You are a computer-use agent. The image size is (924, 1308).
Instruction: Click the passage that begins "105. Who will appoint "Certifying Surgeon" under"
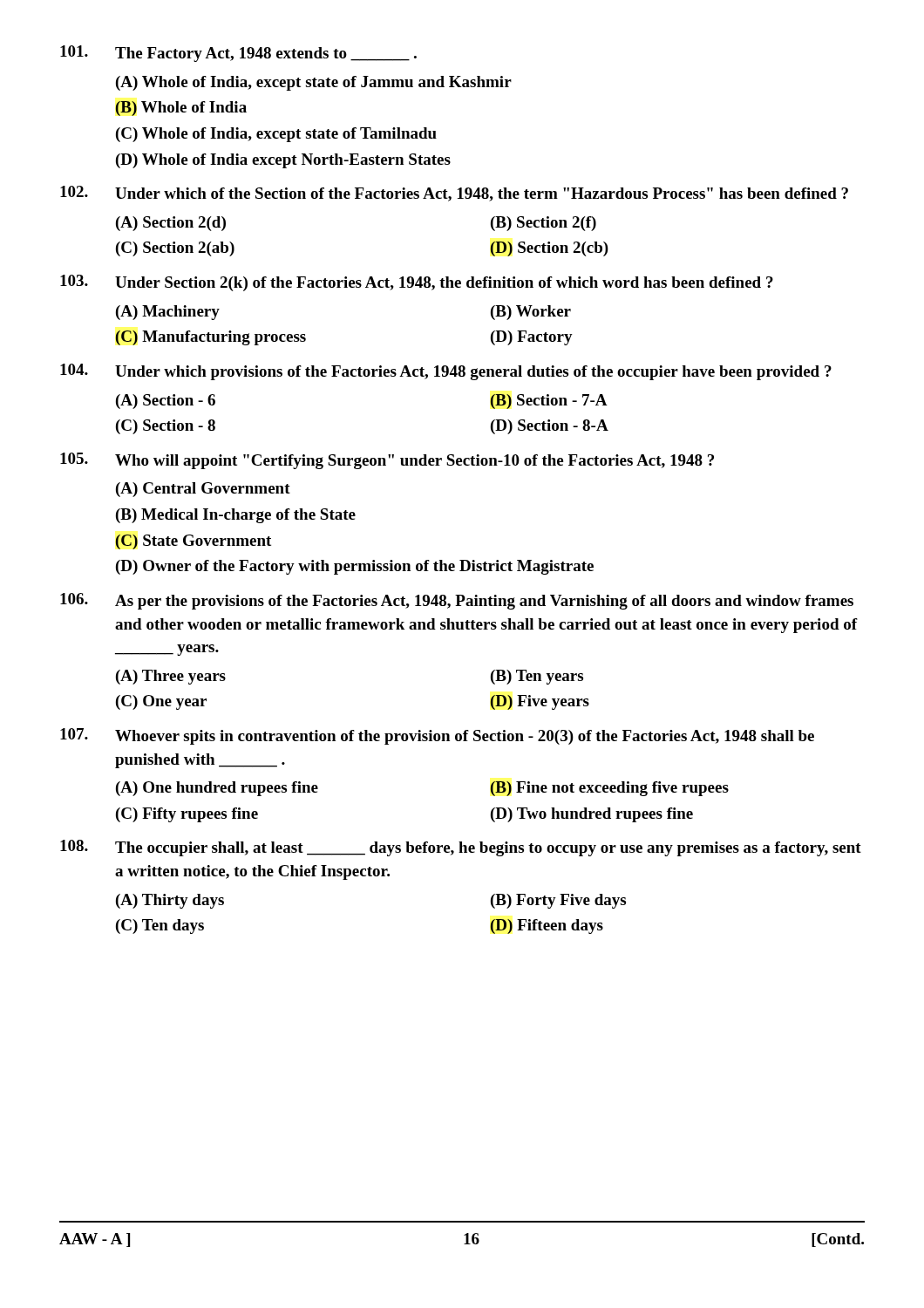387,461
